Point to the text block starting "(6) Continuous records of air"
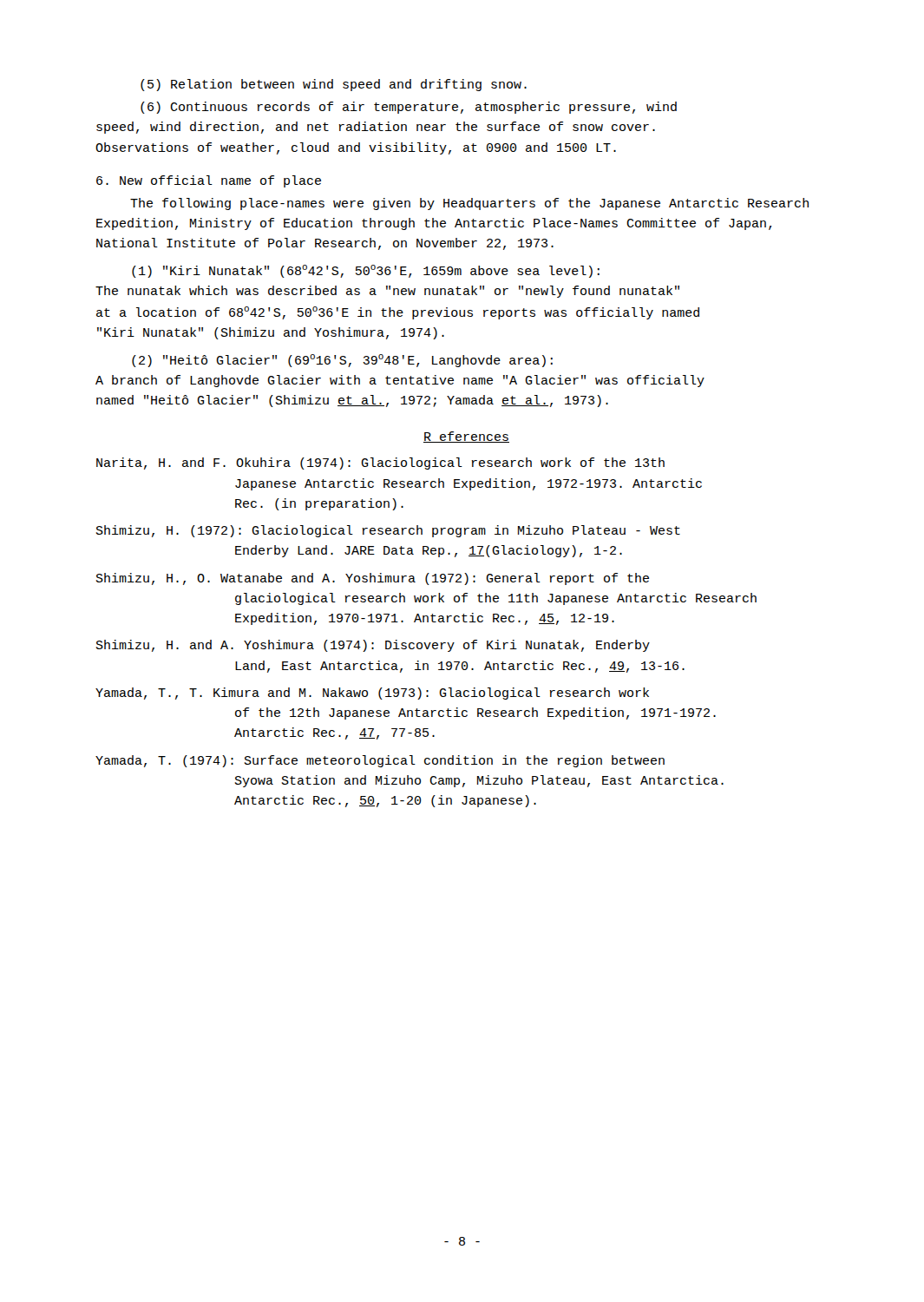The height and width of the screenshot is (1302, 924). point(387,128)
